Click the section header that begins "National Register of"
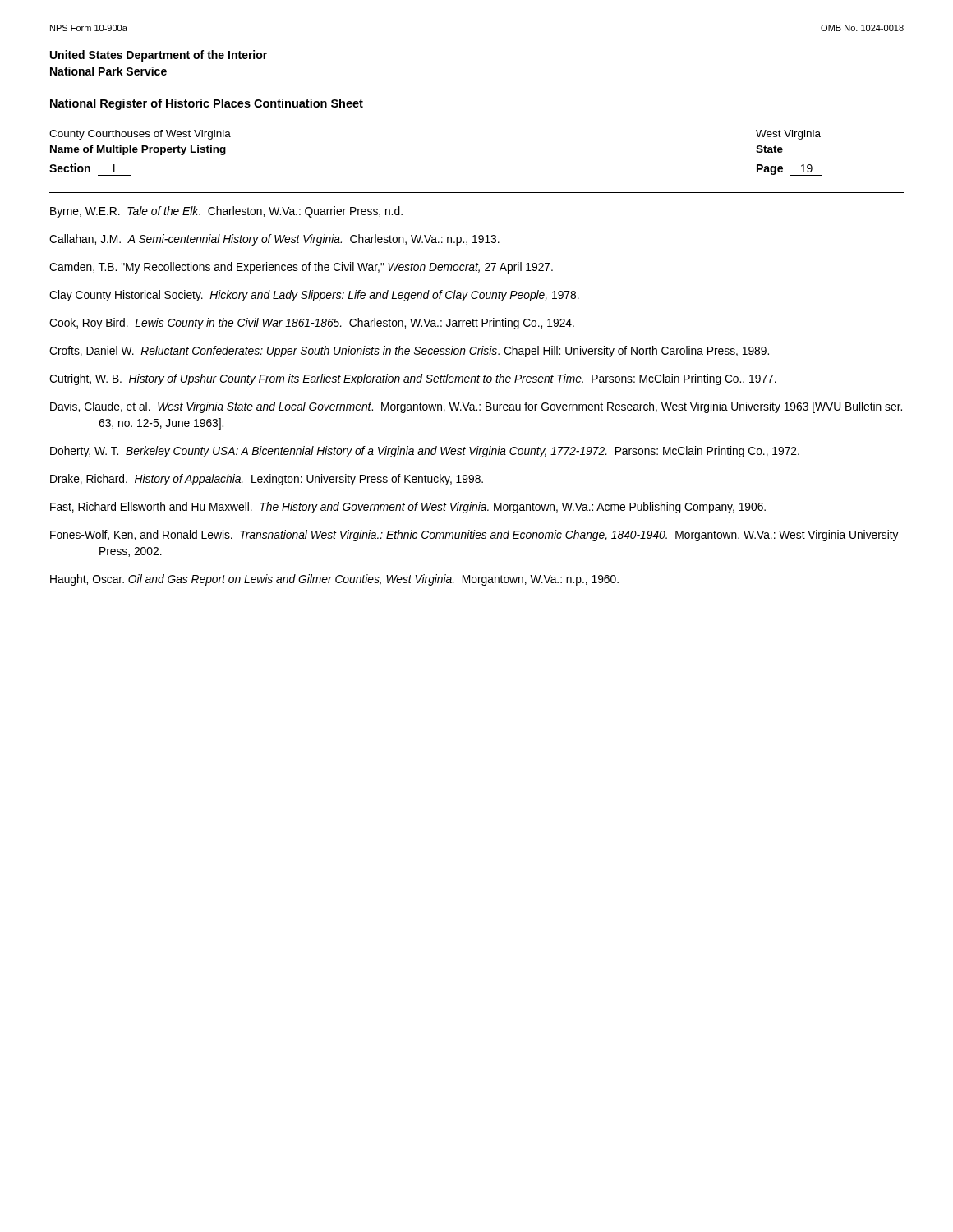 click(206, 103)
